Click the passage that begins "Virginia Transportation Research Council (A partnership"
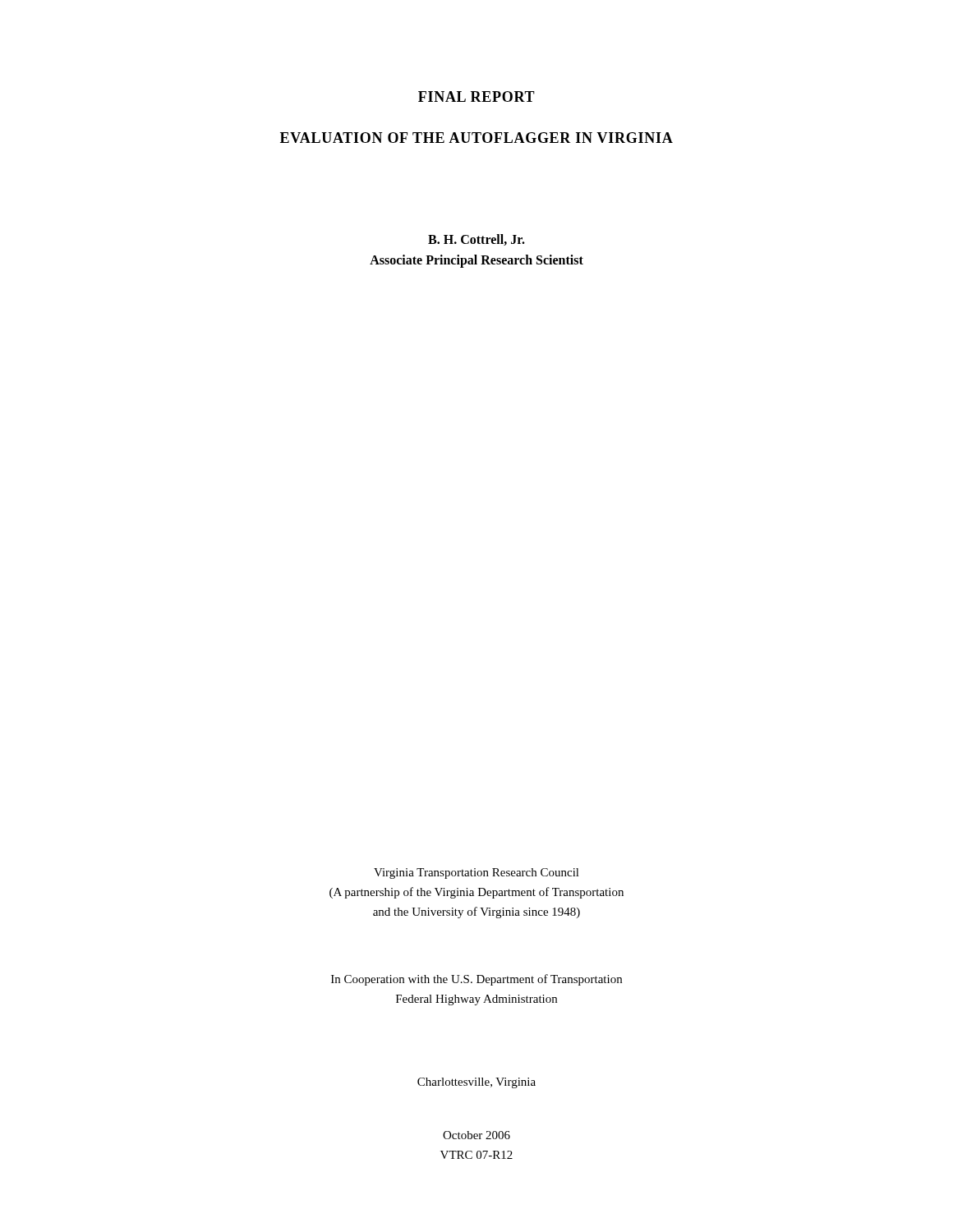Screen dimensions: 1232x953 pyautogui.click(x=476, y=892)
